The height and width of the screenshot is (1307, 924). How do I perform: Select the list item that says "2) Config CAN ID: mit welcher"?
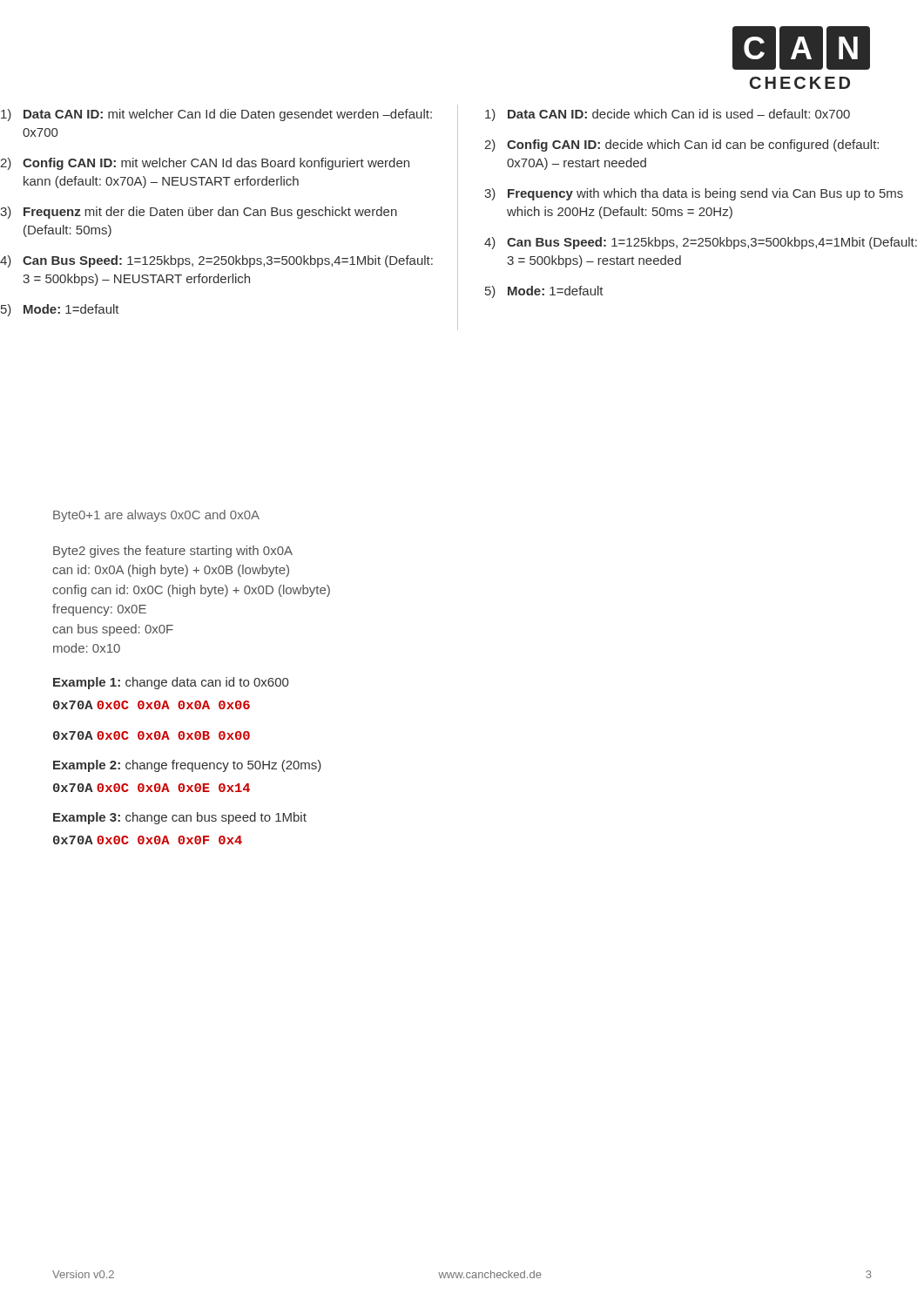220,172
